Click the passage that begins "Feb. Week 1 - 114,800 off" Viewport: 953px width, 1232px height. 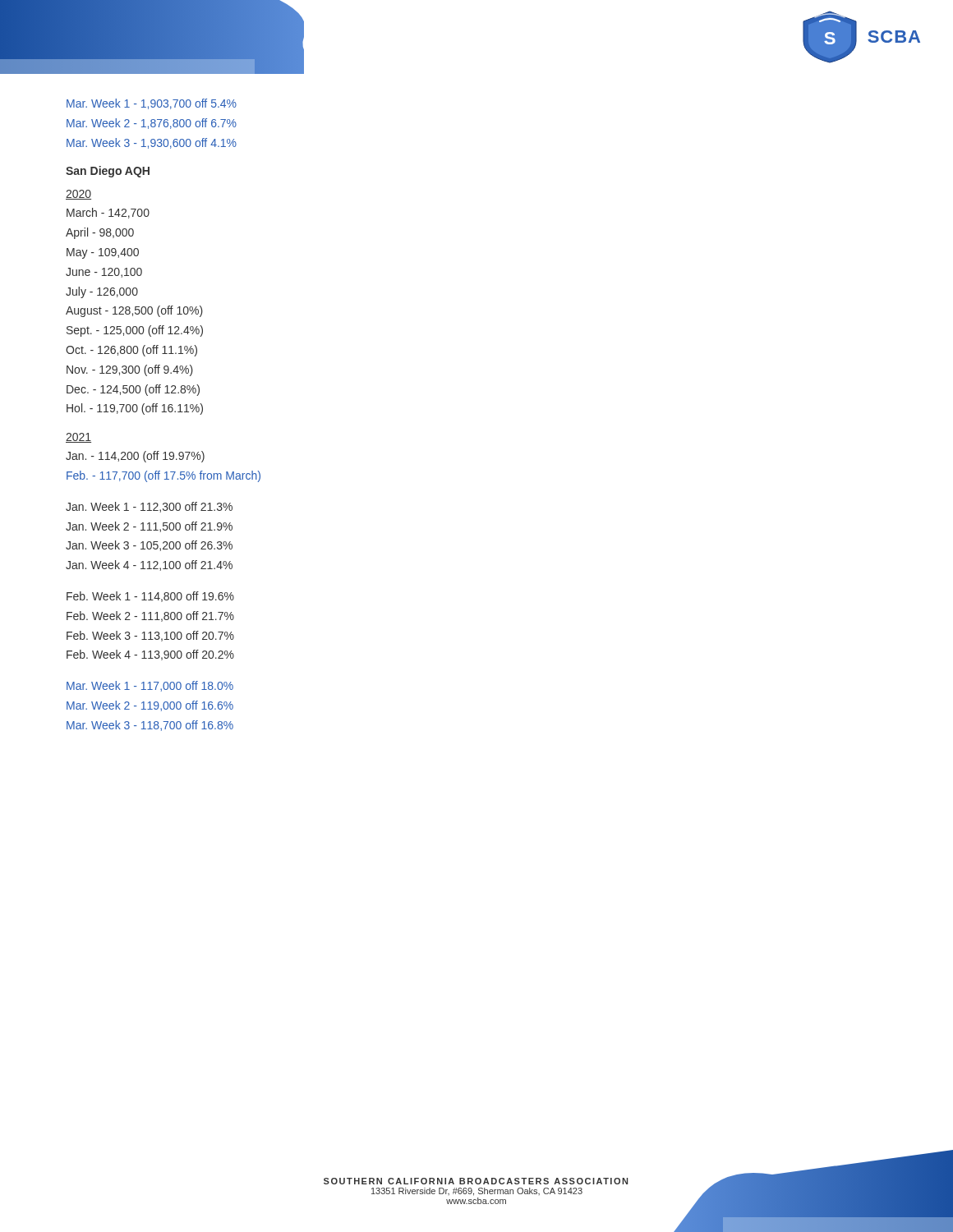[x=150, y=596]
